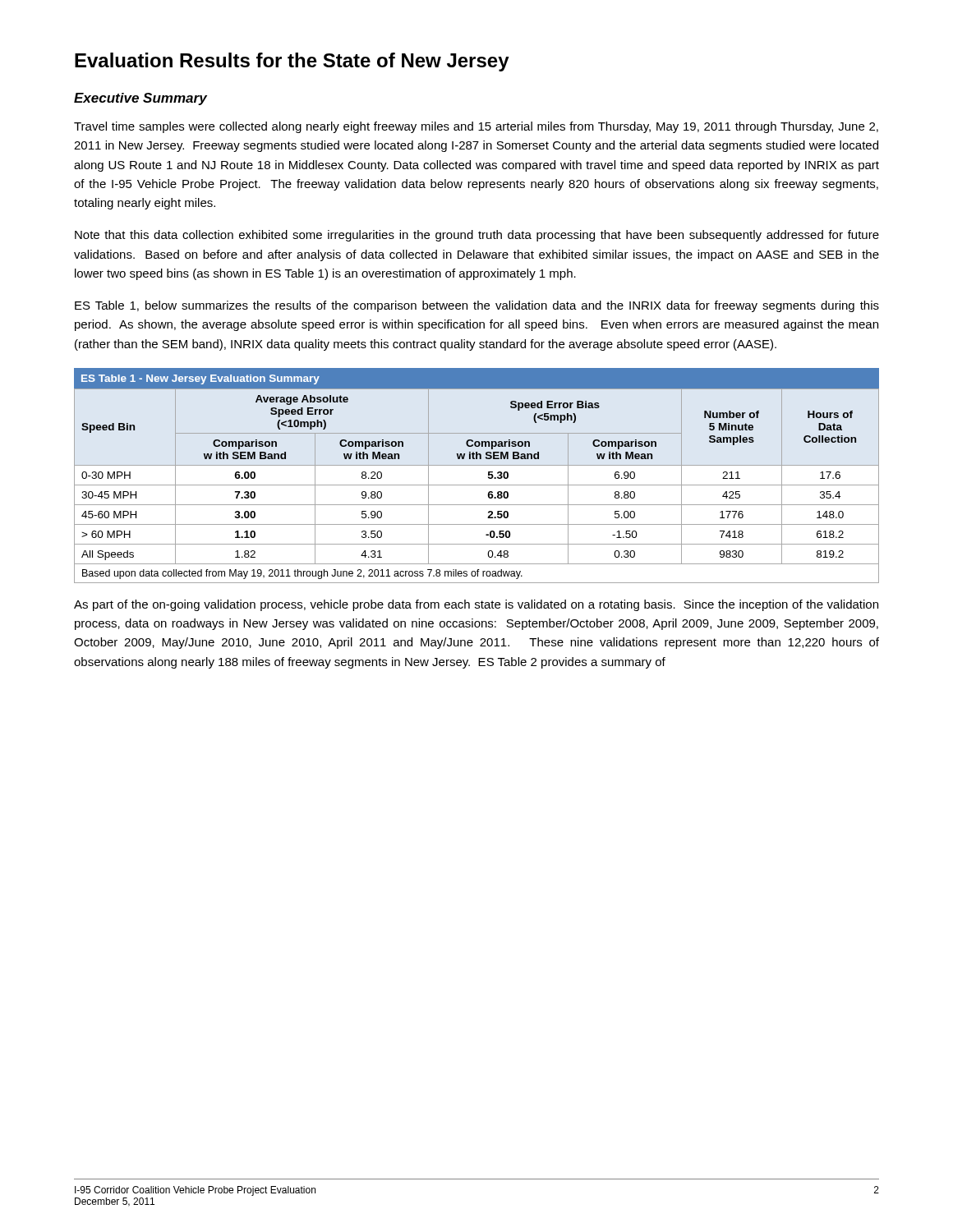
Task: Click on the text block that reads "As part of the on-going validation process, vehicle"
Action: pos(476,633)
